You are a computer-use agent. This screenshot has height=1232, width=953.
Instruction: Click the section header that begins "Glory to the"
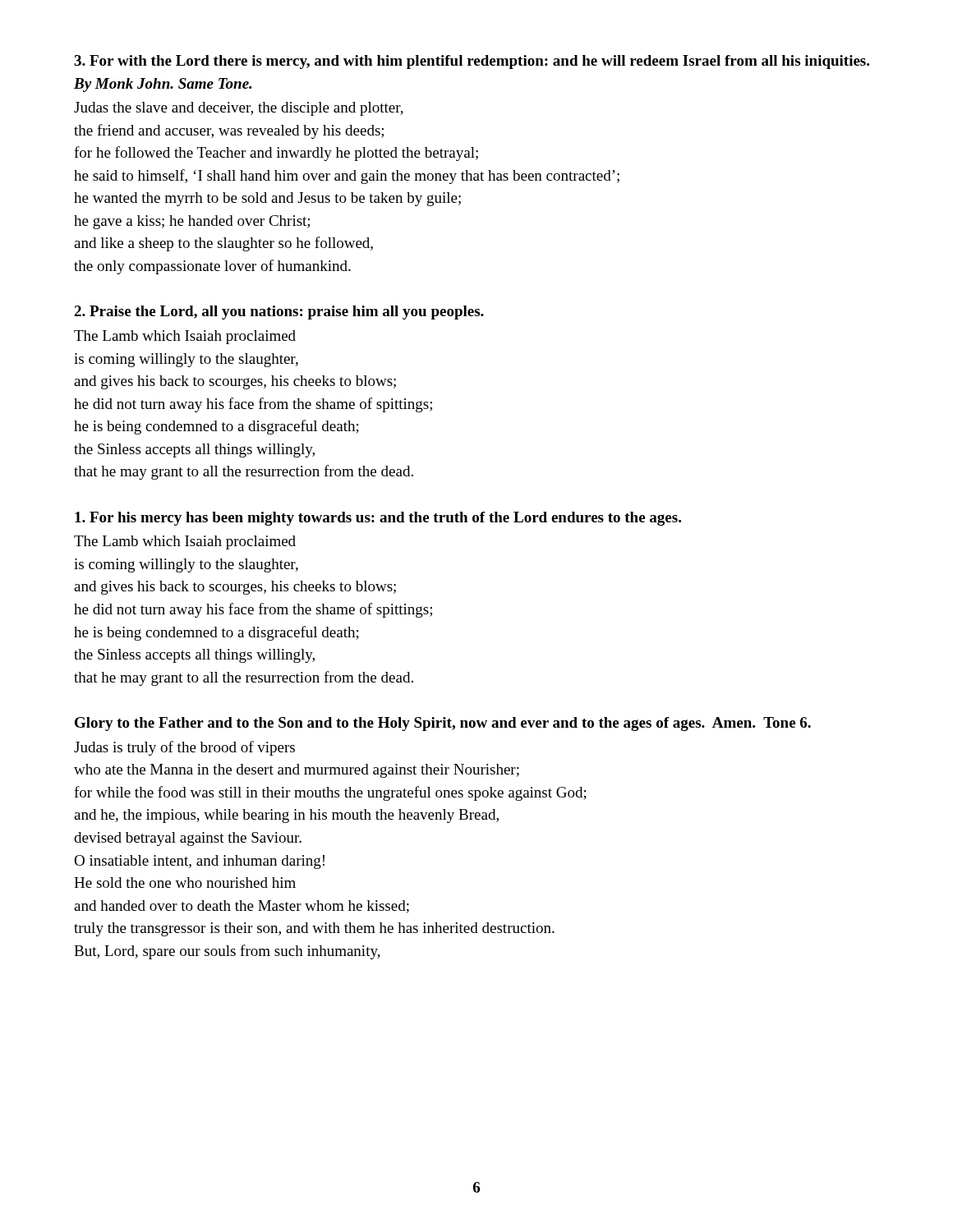[x=443, y=723]
